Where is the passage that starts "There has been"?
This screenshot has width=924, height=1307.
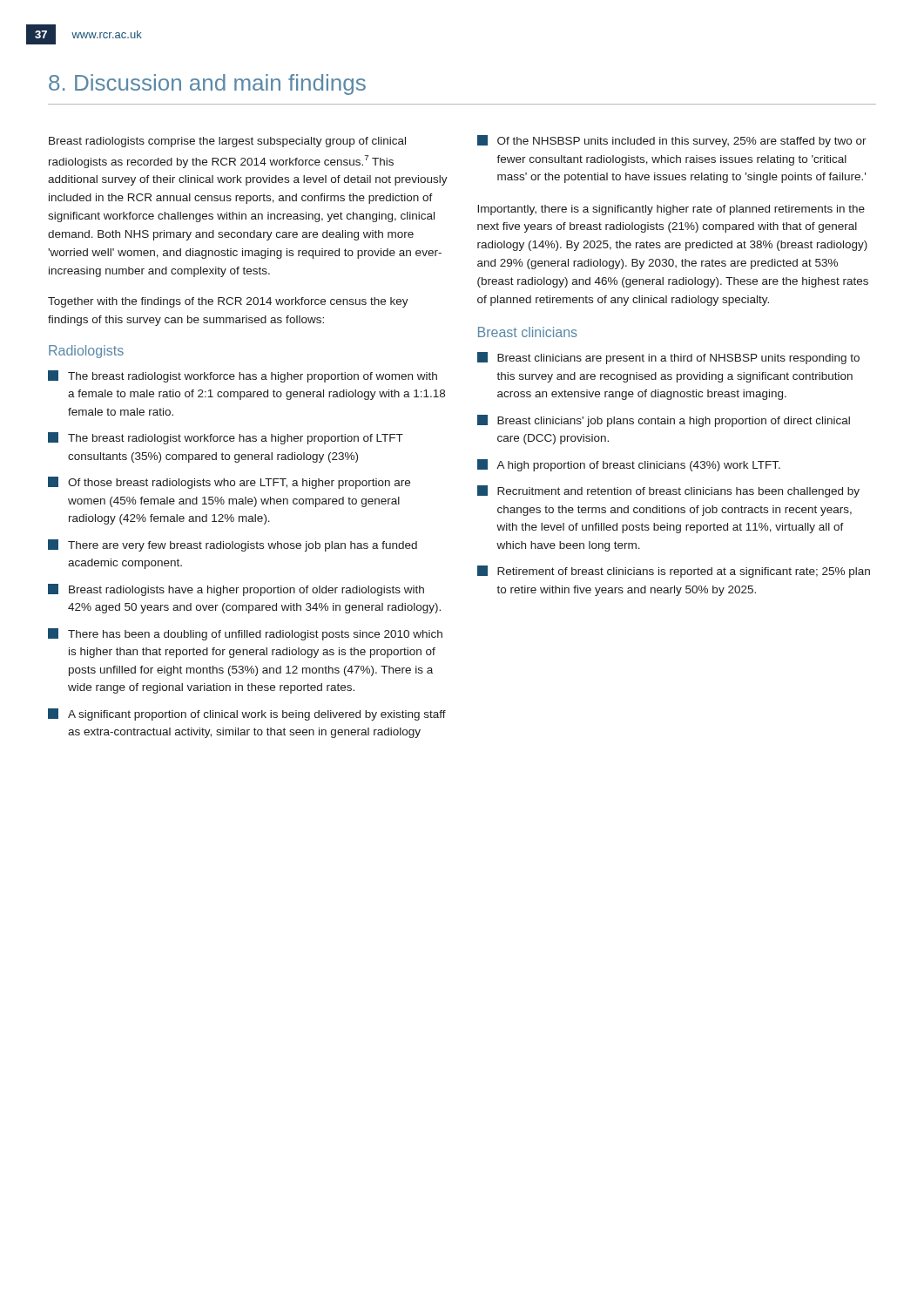tap(248, 661)
